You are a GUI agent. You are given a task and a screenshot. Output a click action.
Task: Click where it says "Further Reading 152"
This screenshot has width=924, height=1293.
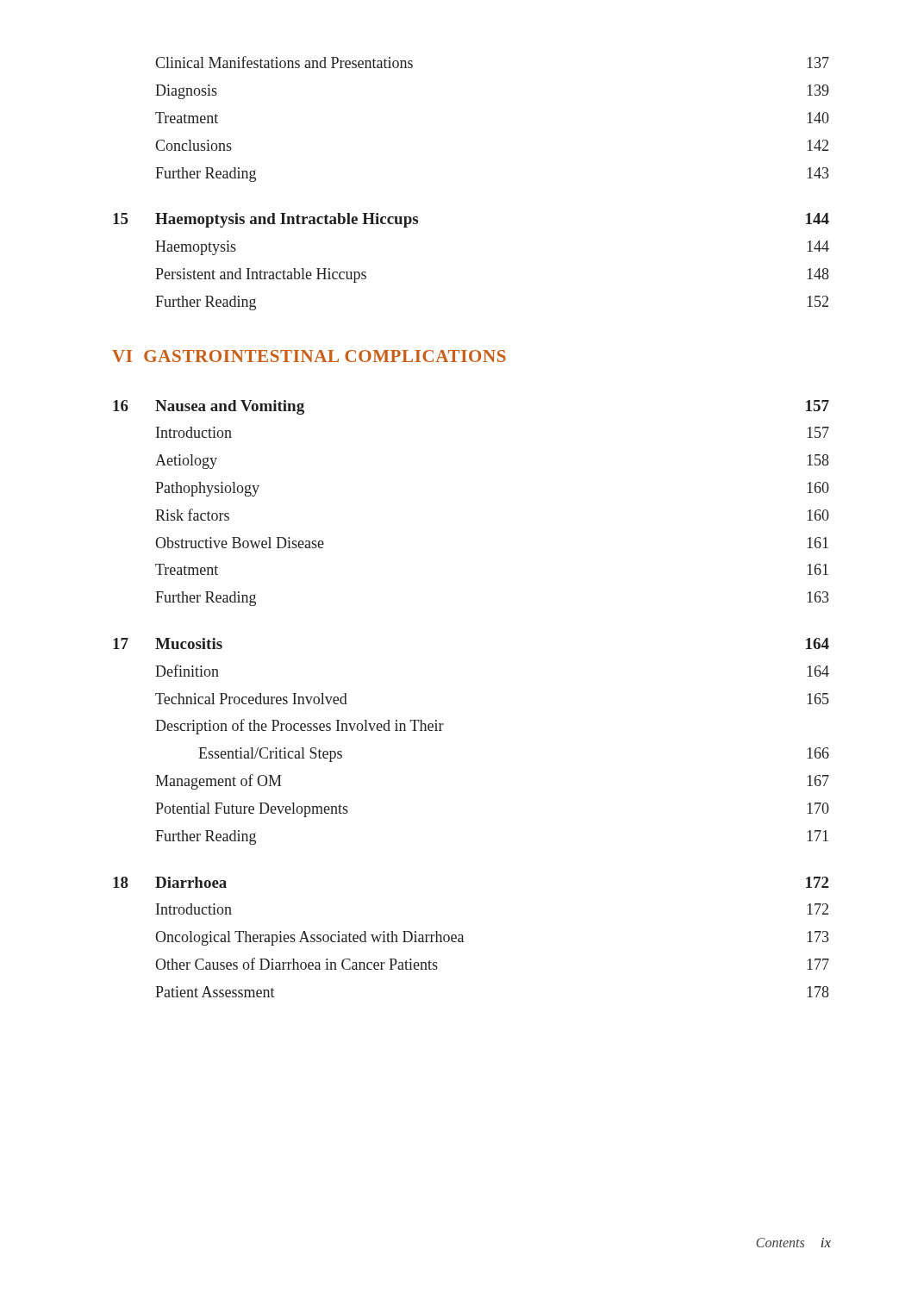[x=212, y=304]
